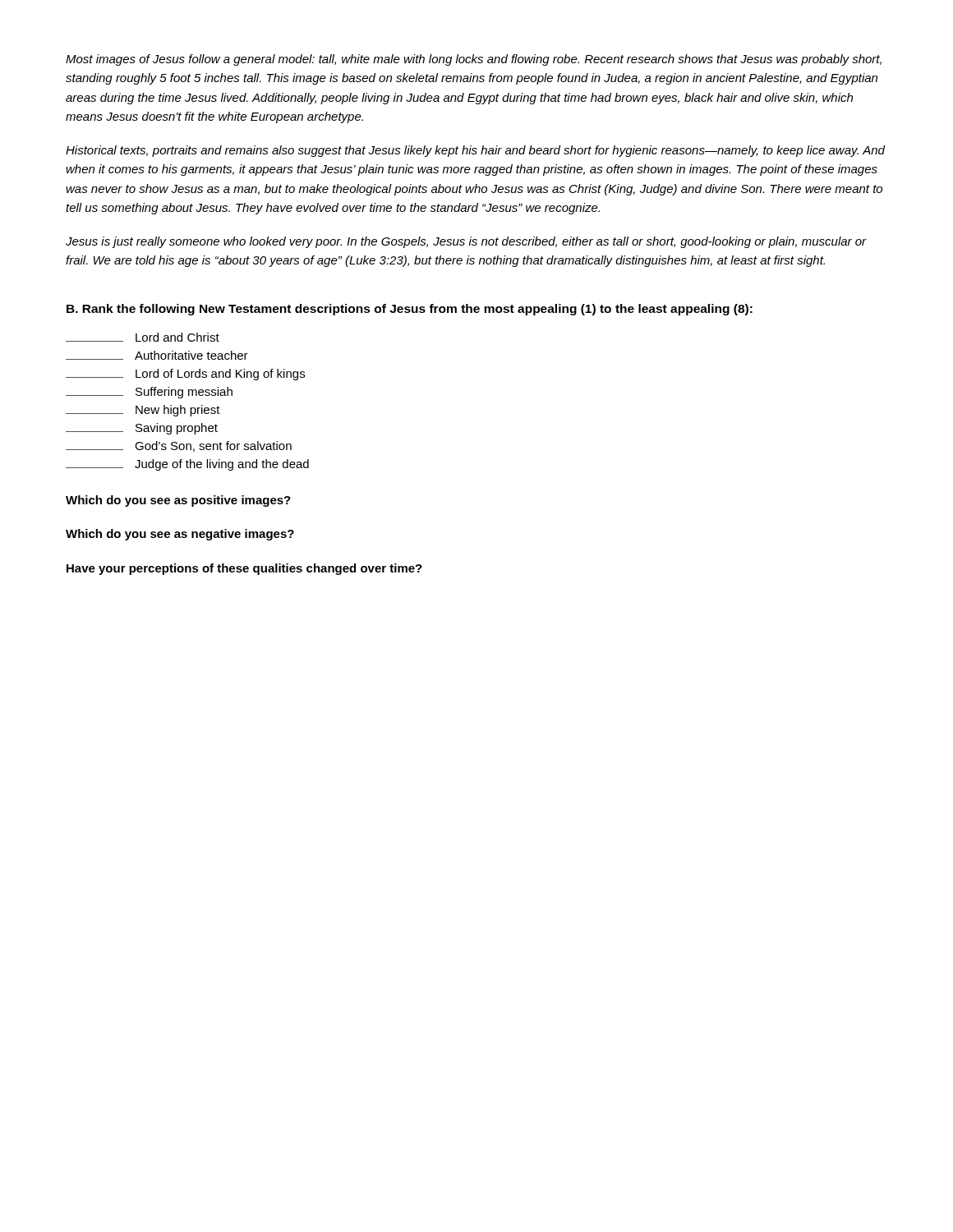
Task: Click on the element starting "Have your perceptions of these"
Action: coord(244,568)
